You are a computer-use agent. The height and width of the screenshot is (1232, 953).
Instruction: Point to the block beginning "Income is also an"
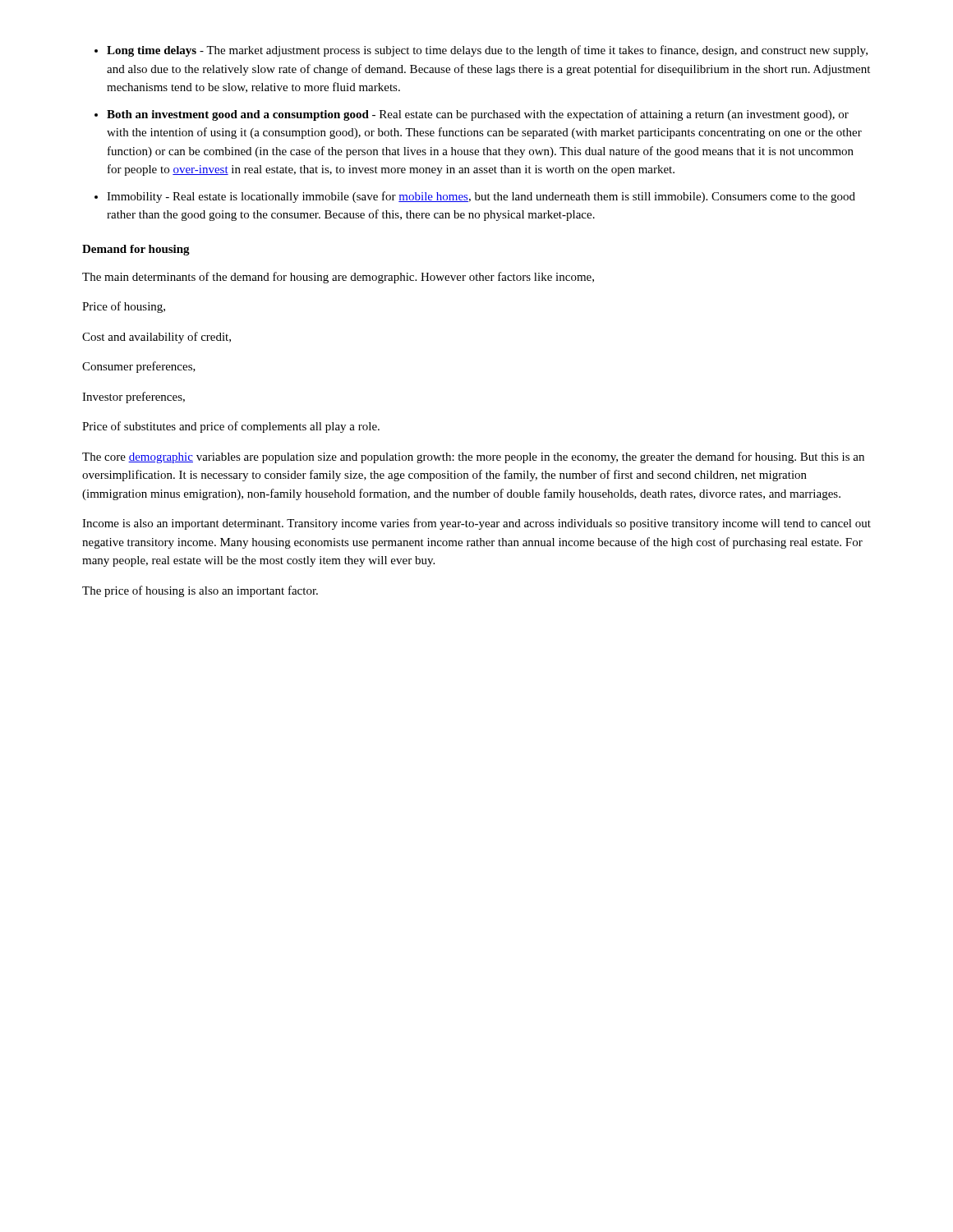pyautogui.click(x=476, y=542)
